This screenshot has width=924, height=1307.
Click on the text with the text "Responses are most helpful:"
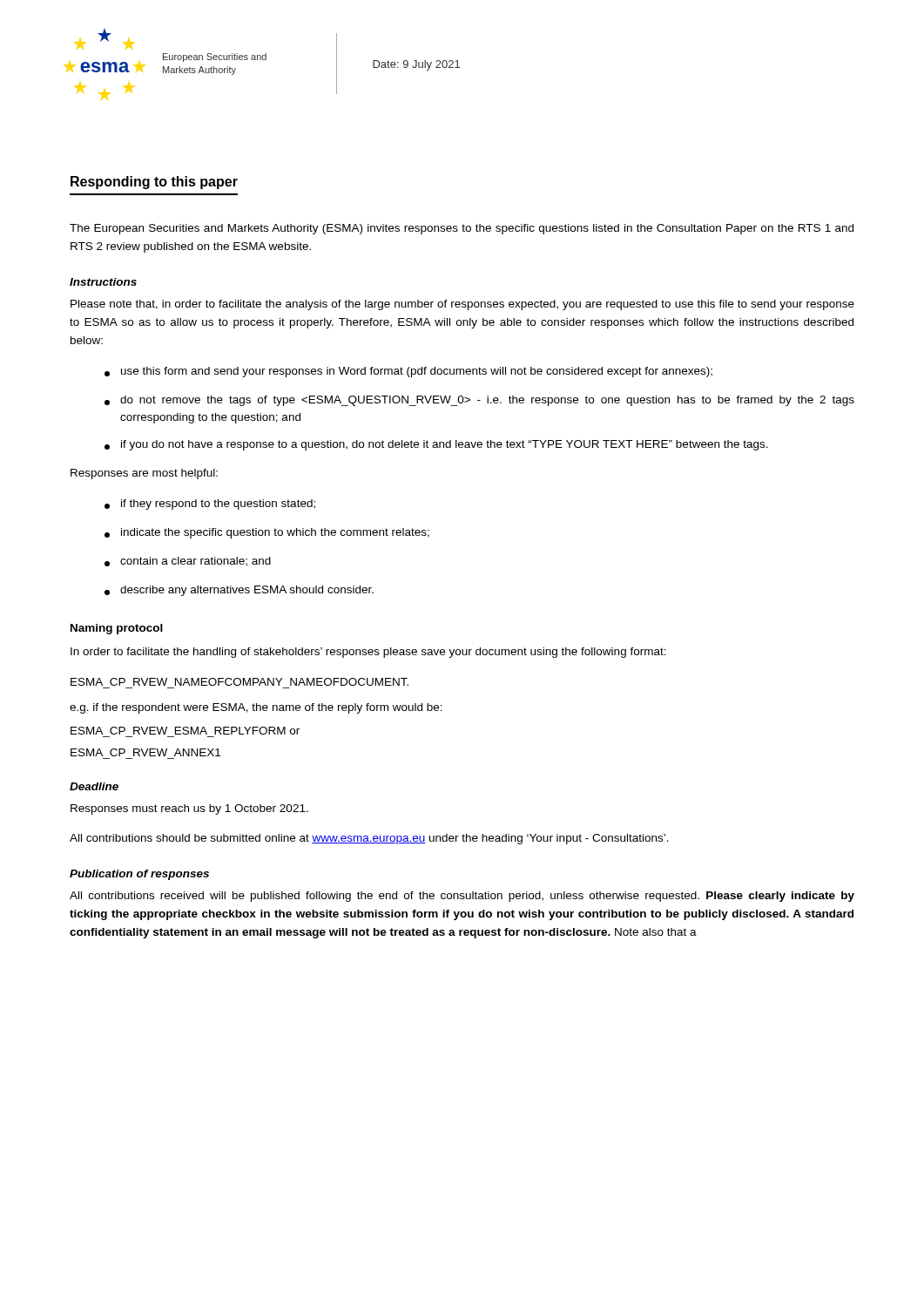tap(144, 473)
